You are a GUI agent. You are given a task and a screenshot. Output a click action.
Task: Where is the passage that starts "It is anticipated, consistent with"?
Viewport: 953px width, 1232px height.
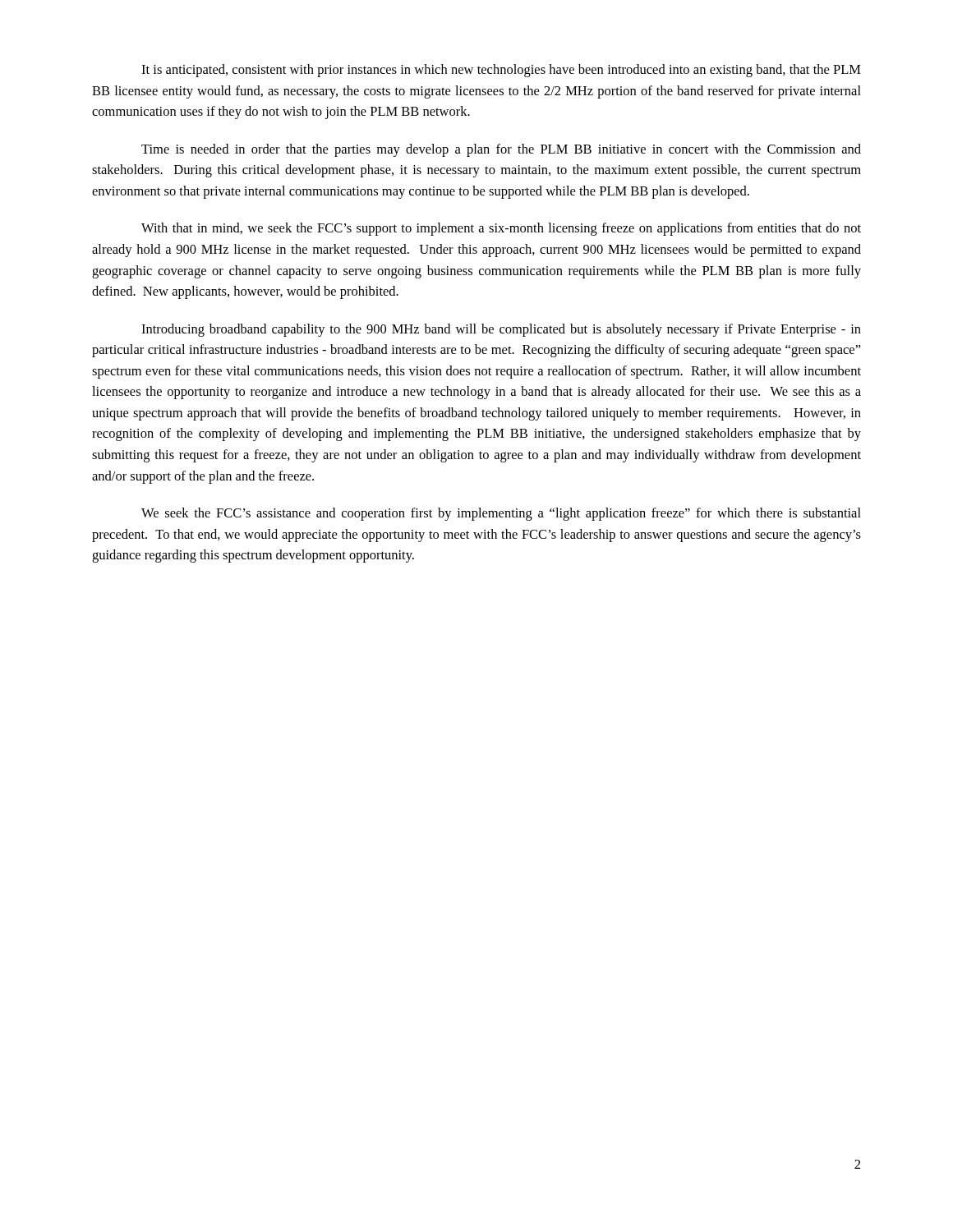pyautogui.click(x=476, y=91)
